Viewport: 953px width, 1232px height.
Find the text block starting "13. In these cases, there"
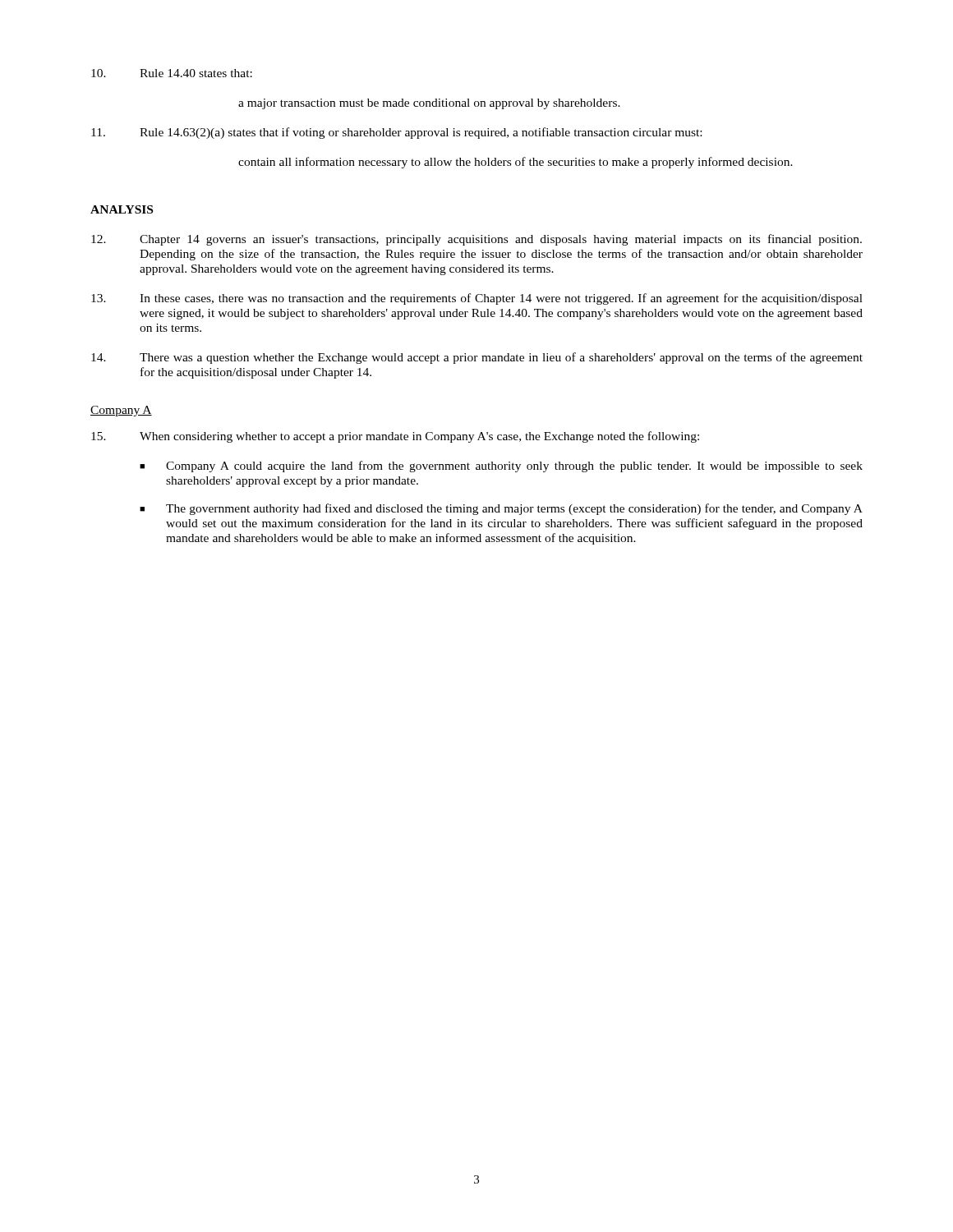pos(476,313)
